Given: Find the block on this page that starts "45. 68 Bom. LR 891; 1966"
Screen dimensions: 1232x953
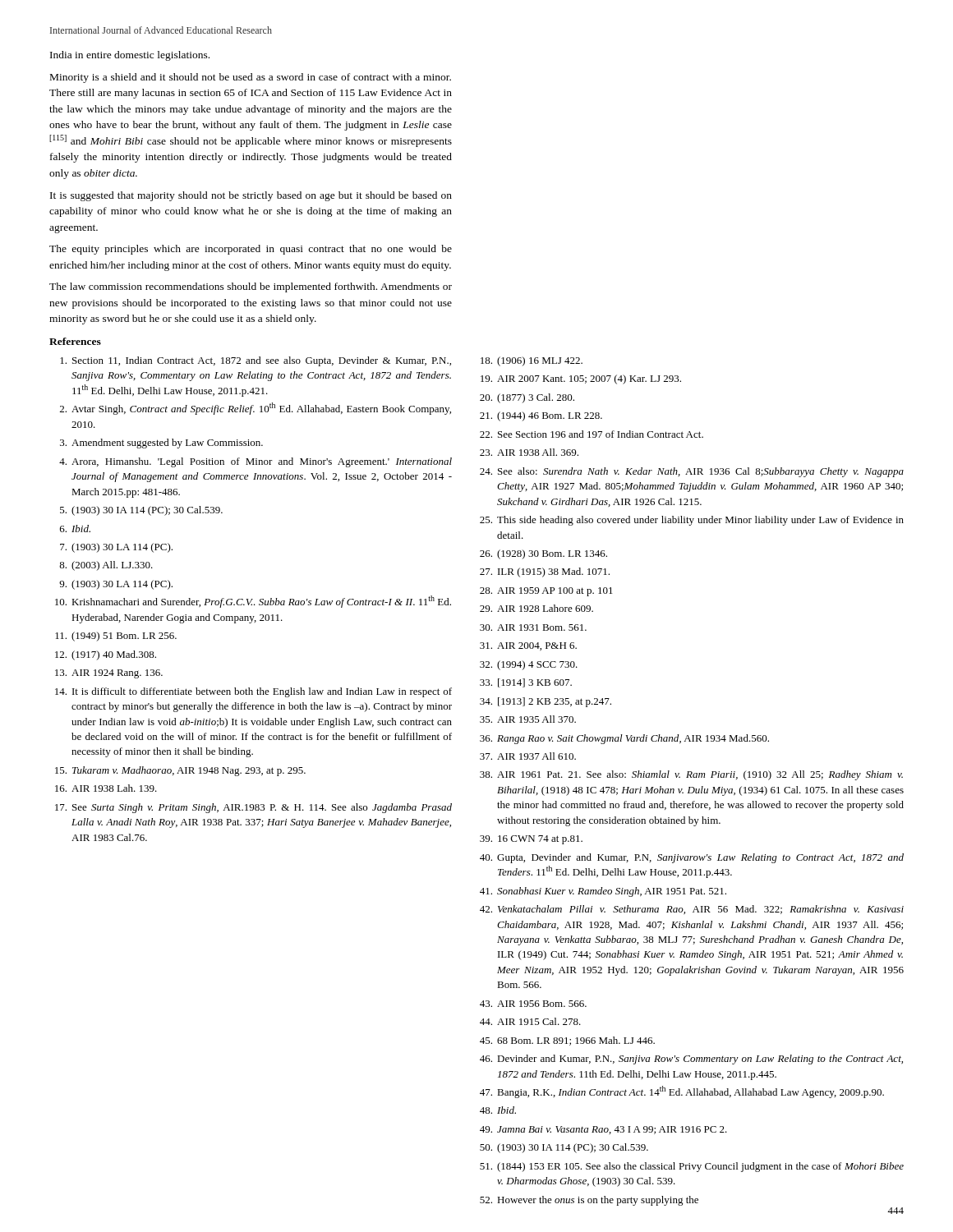Looking at the screenshot, I should 567,1041.
